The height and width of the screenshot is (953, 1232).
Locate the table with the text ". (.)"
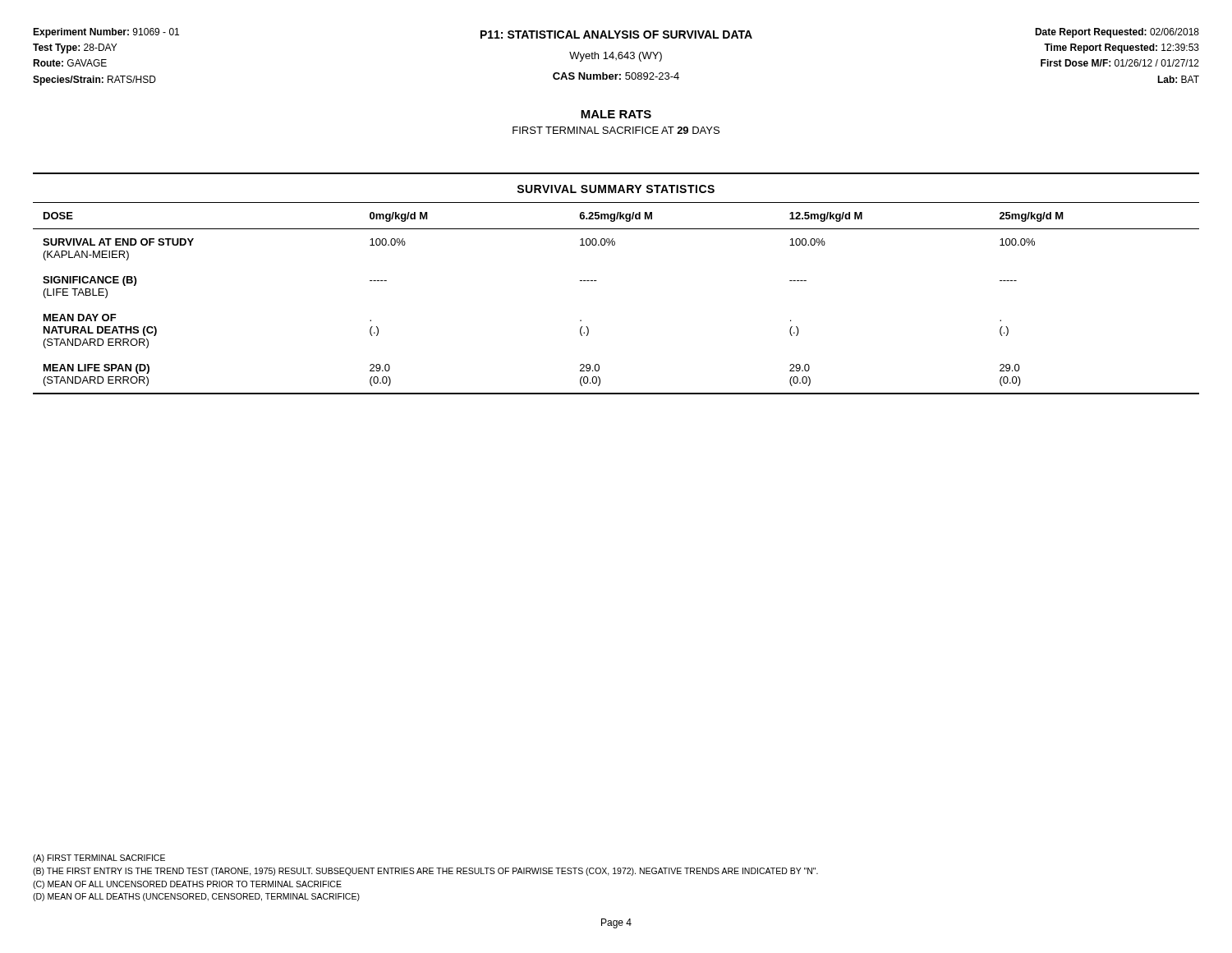[616, 283]
